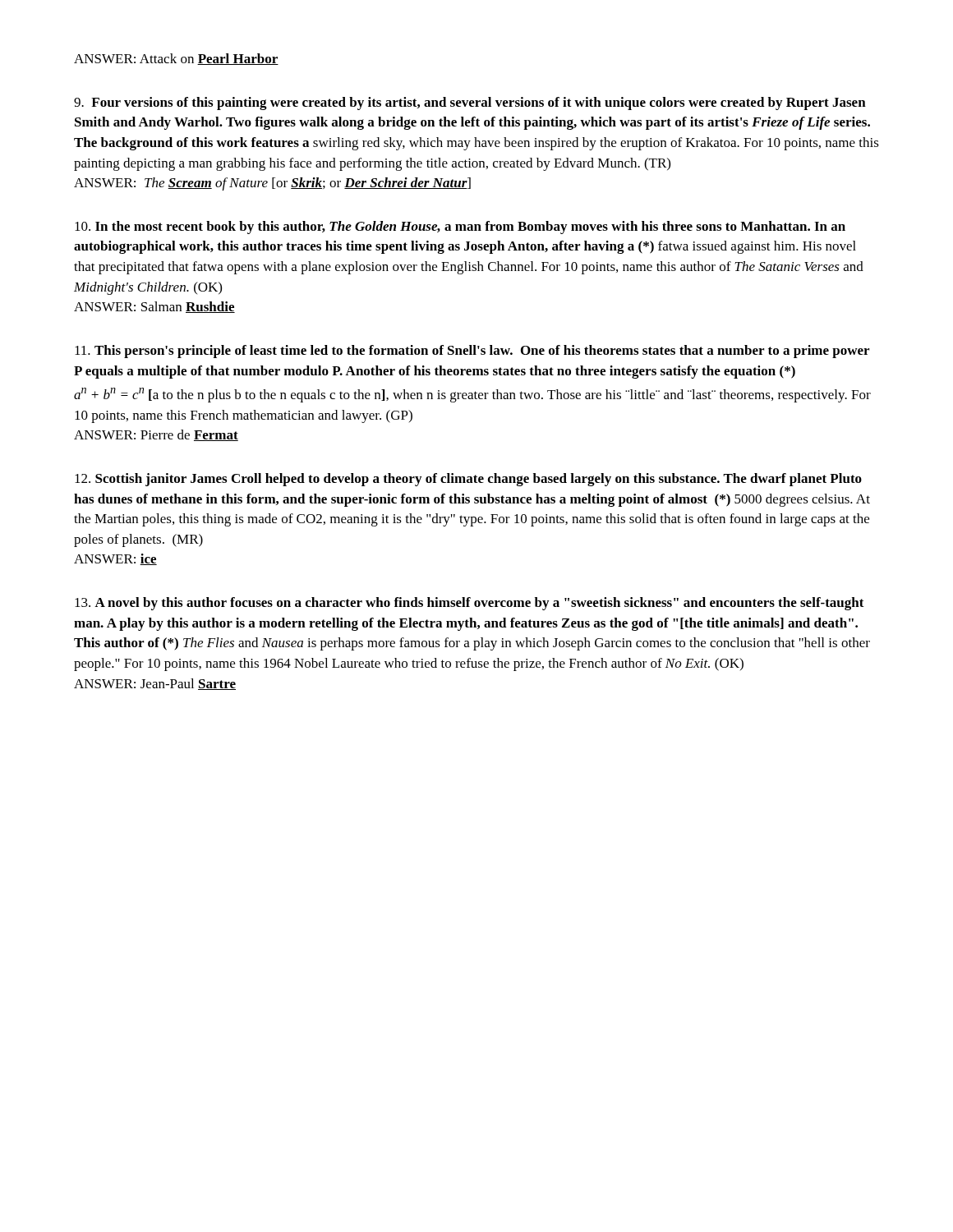Navigate to the text starting "This person's principle of least time led"

pyautogui.click(x=472, y=393)
